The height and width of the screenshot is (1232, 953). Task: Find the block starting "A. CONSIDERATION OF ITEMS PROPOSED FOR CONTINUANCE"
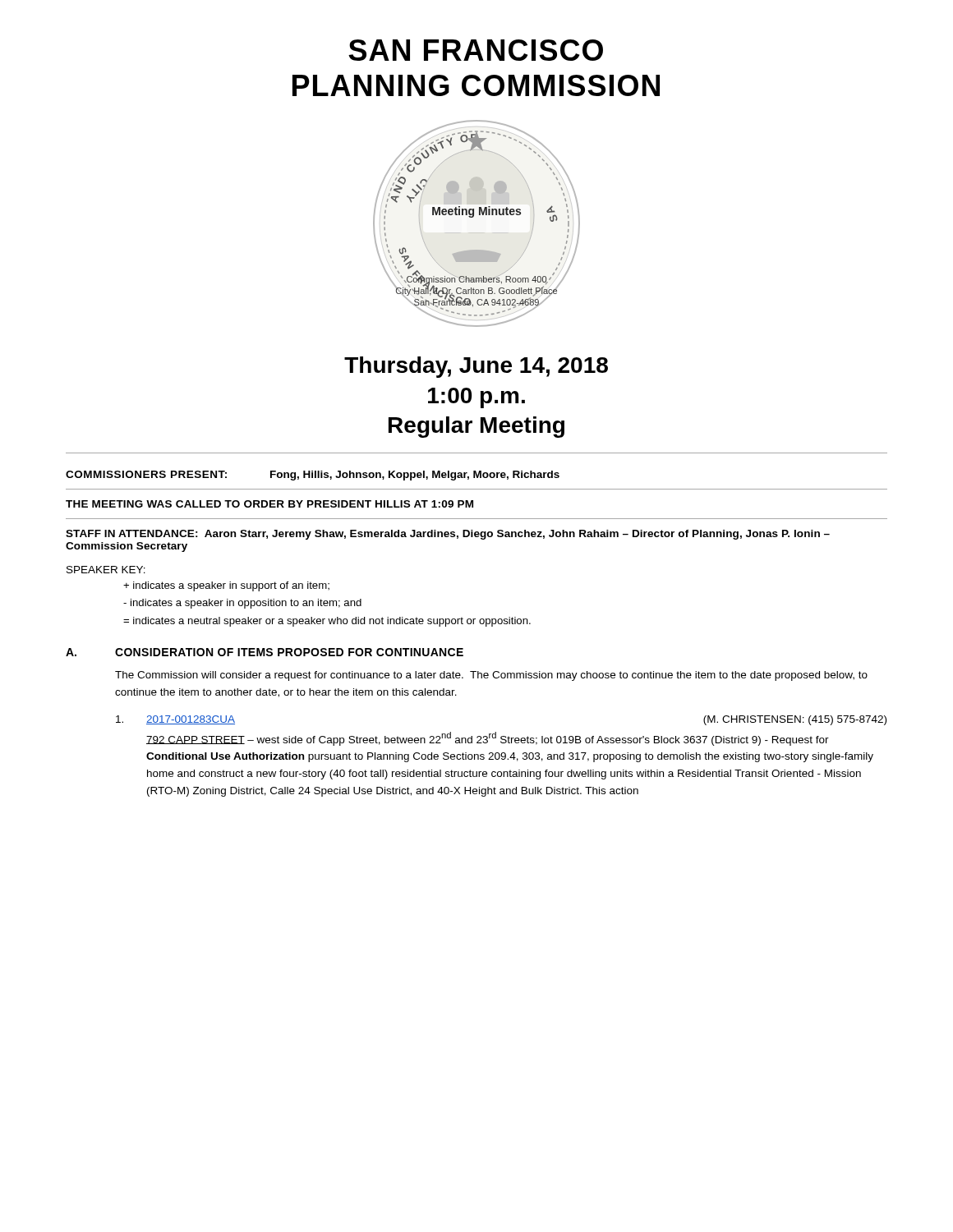(x=265, y=652)
